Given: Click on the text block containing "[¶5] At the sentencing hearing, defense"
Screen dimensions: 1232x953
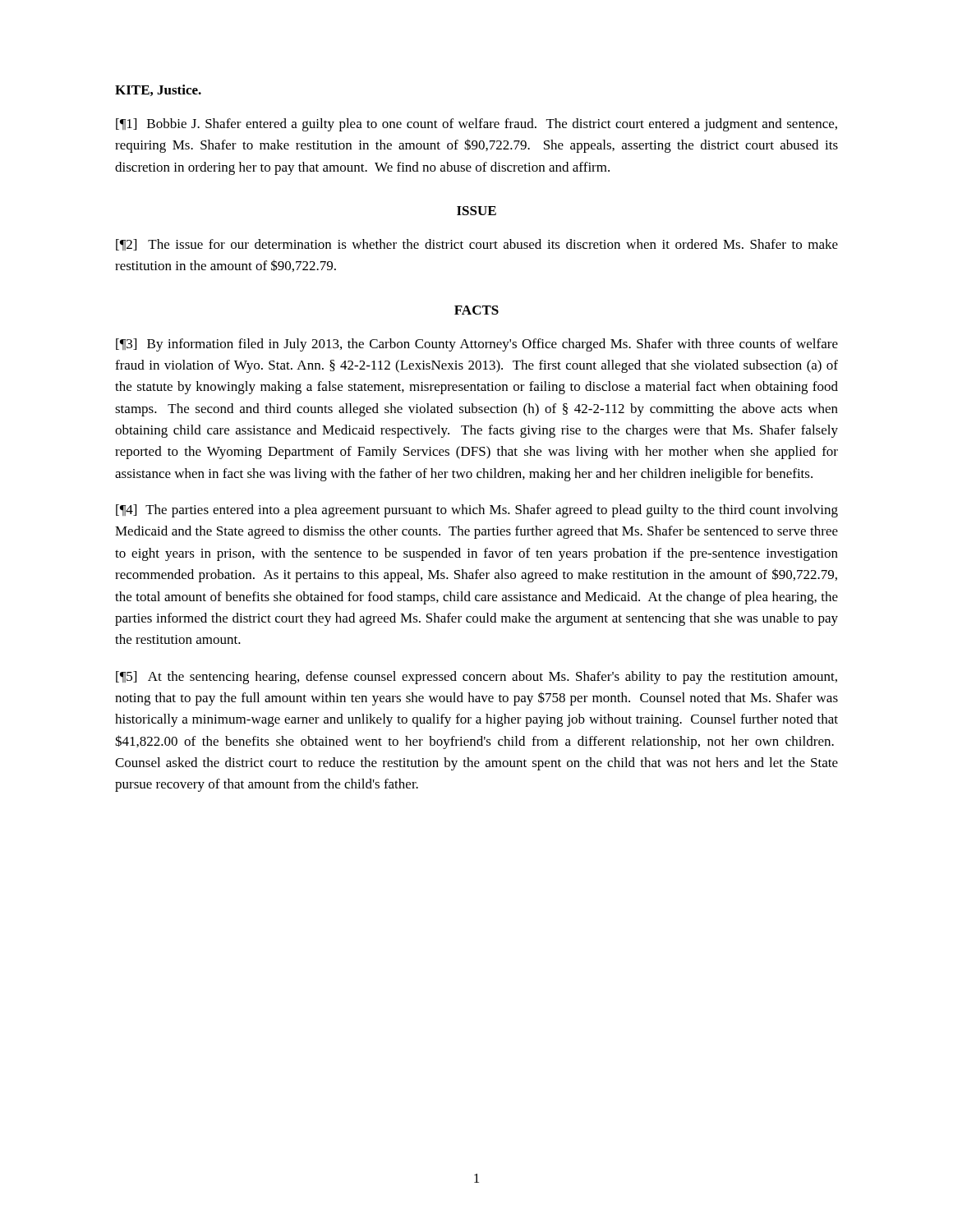Looking at the screenshot, I should pyautogui.click(x=476, y=731).
